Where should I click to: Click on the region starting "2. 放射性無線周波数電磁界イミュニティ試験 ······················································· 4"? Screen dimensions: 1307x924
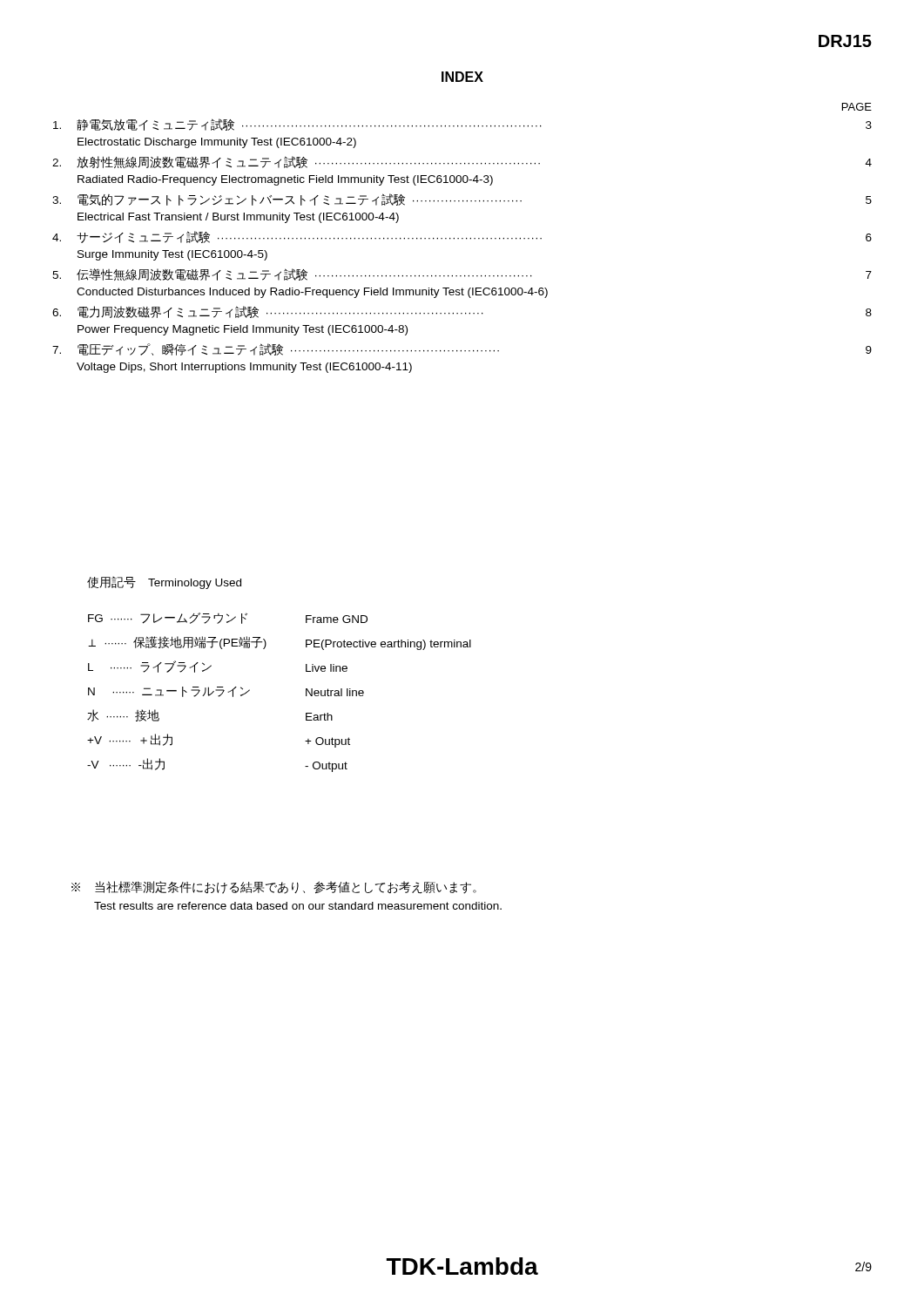pos(462,170)
